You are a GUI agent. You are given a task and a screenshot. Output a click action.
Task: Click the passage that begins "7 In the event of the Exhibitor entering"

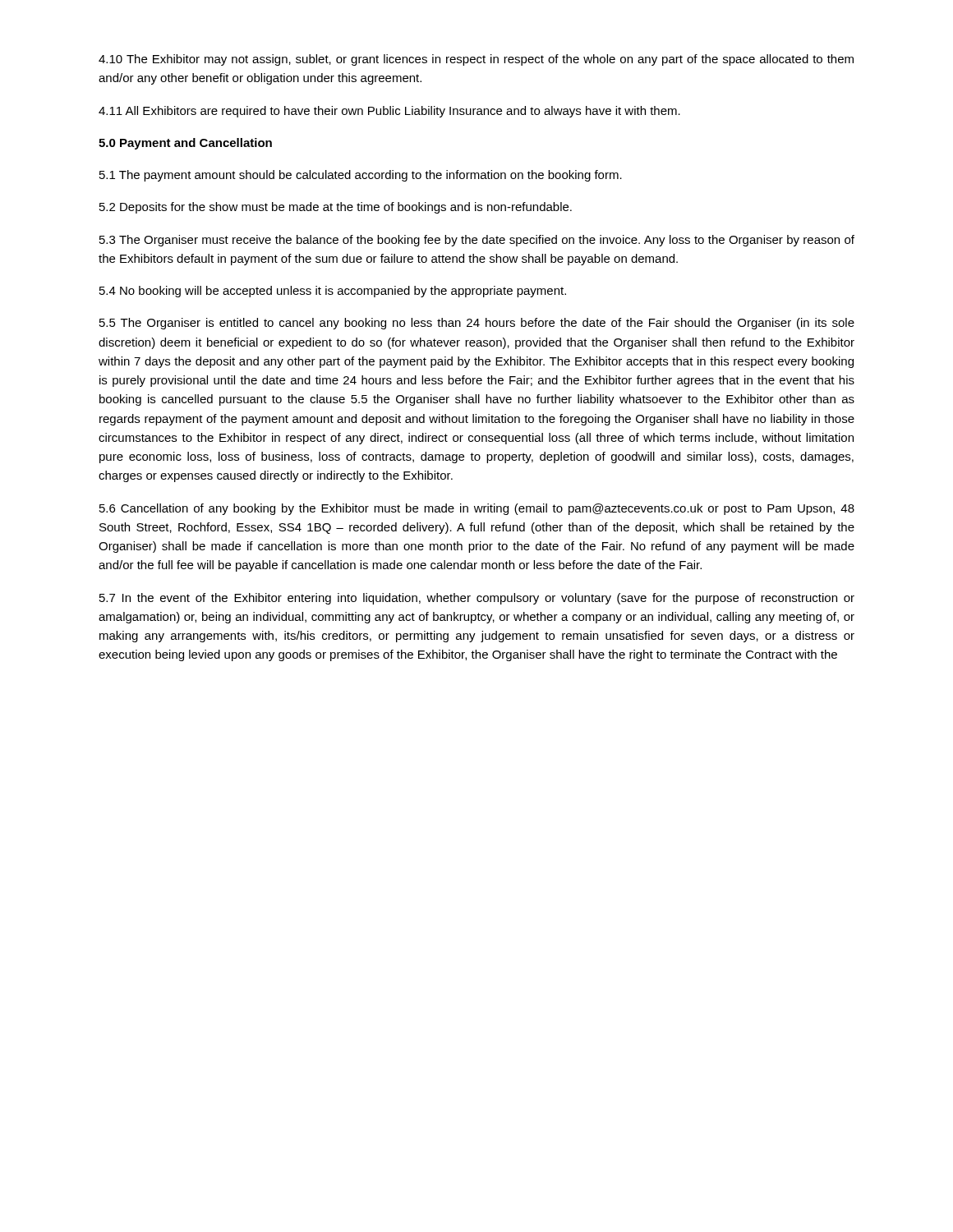(476, 626)
